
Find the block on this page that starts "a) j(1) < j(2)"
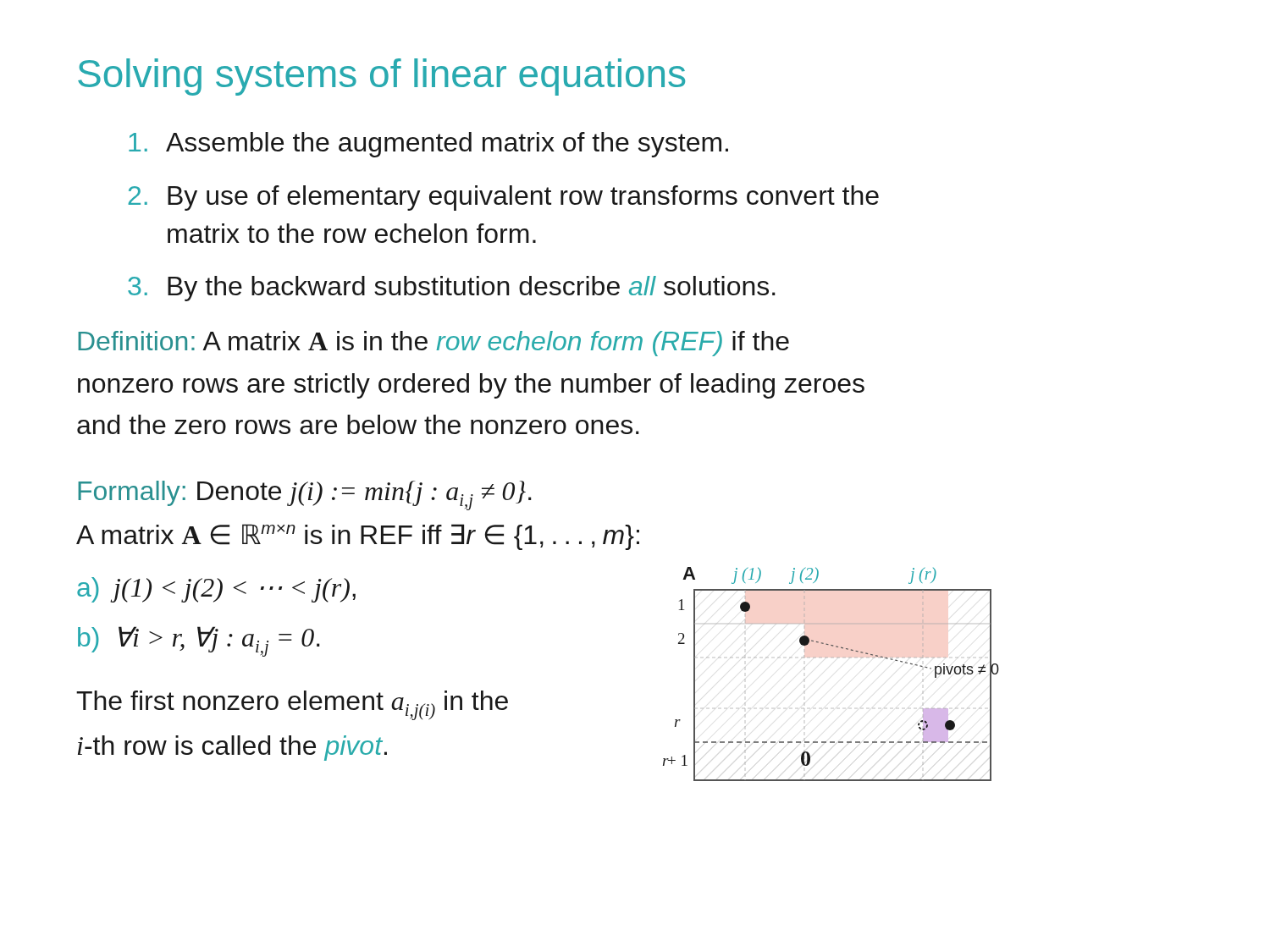pos(217,588)
